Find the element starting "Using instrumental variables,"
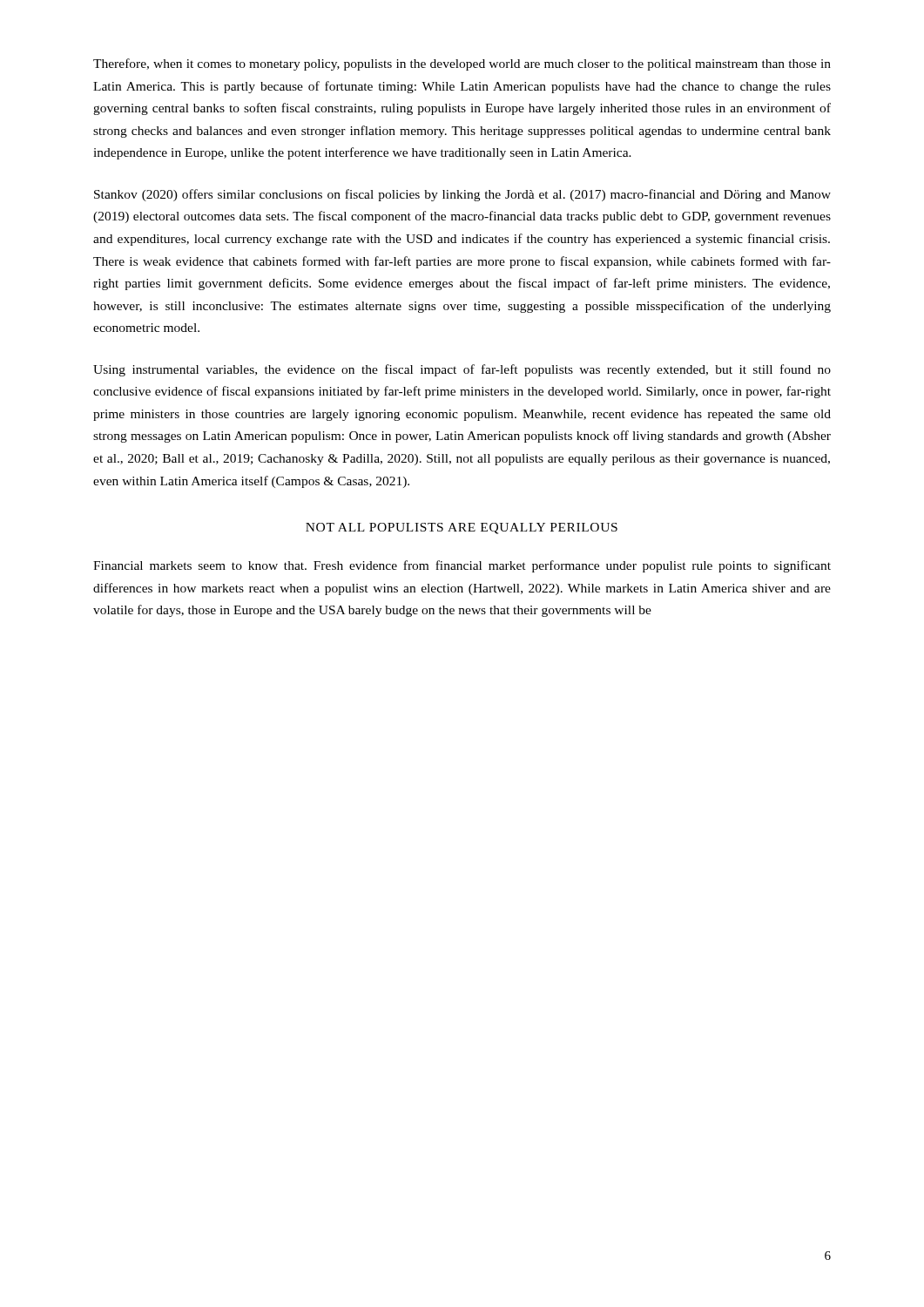The width and height of the screenshot is (924, 1307). [x=462, y=424]
